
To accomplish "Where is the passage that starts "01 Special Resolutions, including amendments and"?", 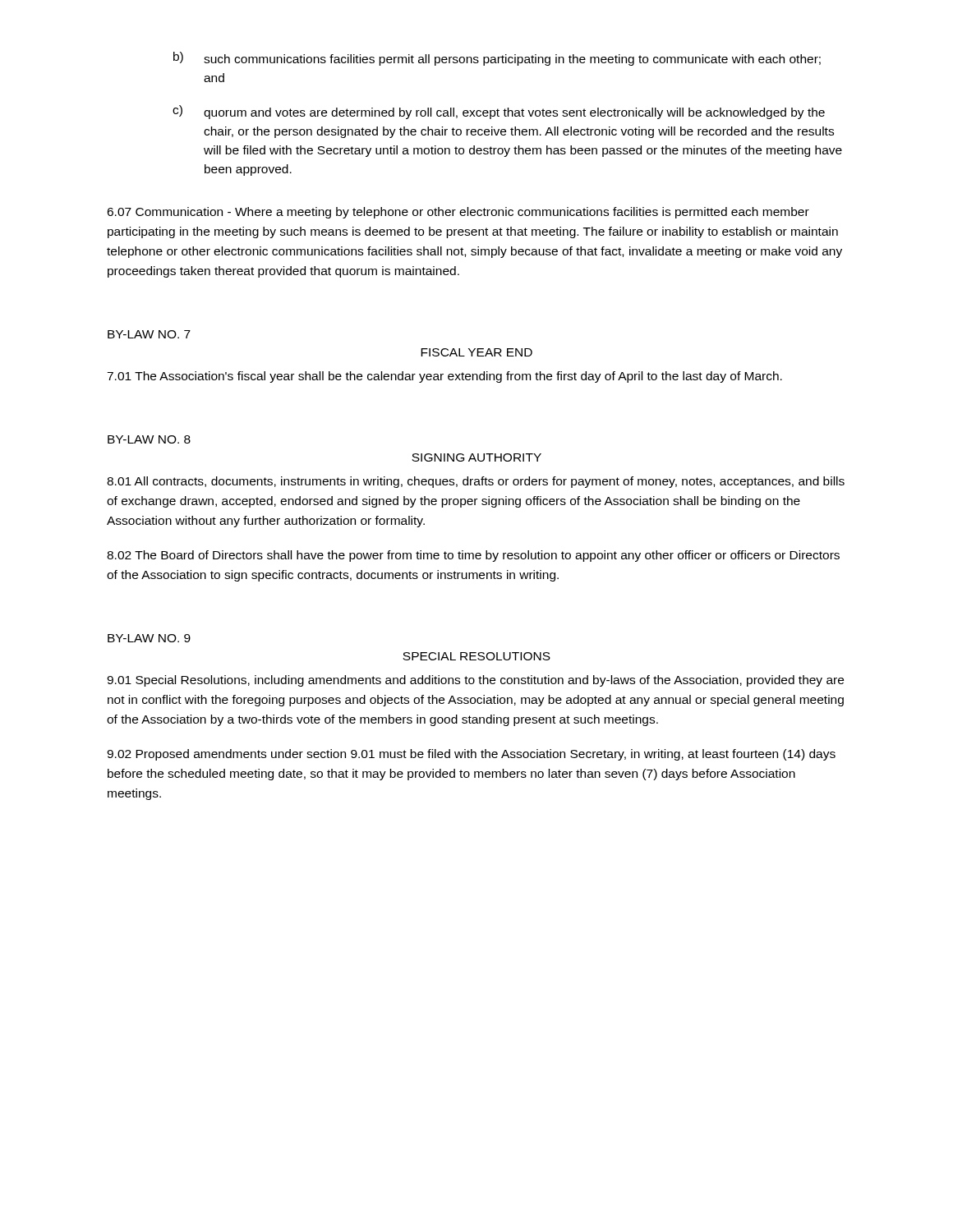I will (x=476, y=699).
